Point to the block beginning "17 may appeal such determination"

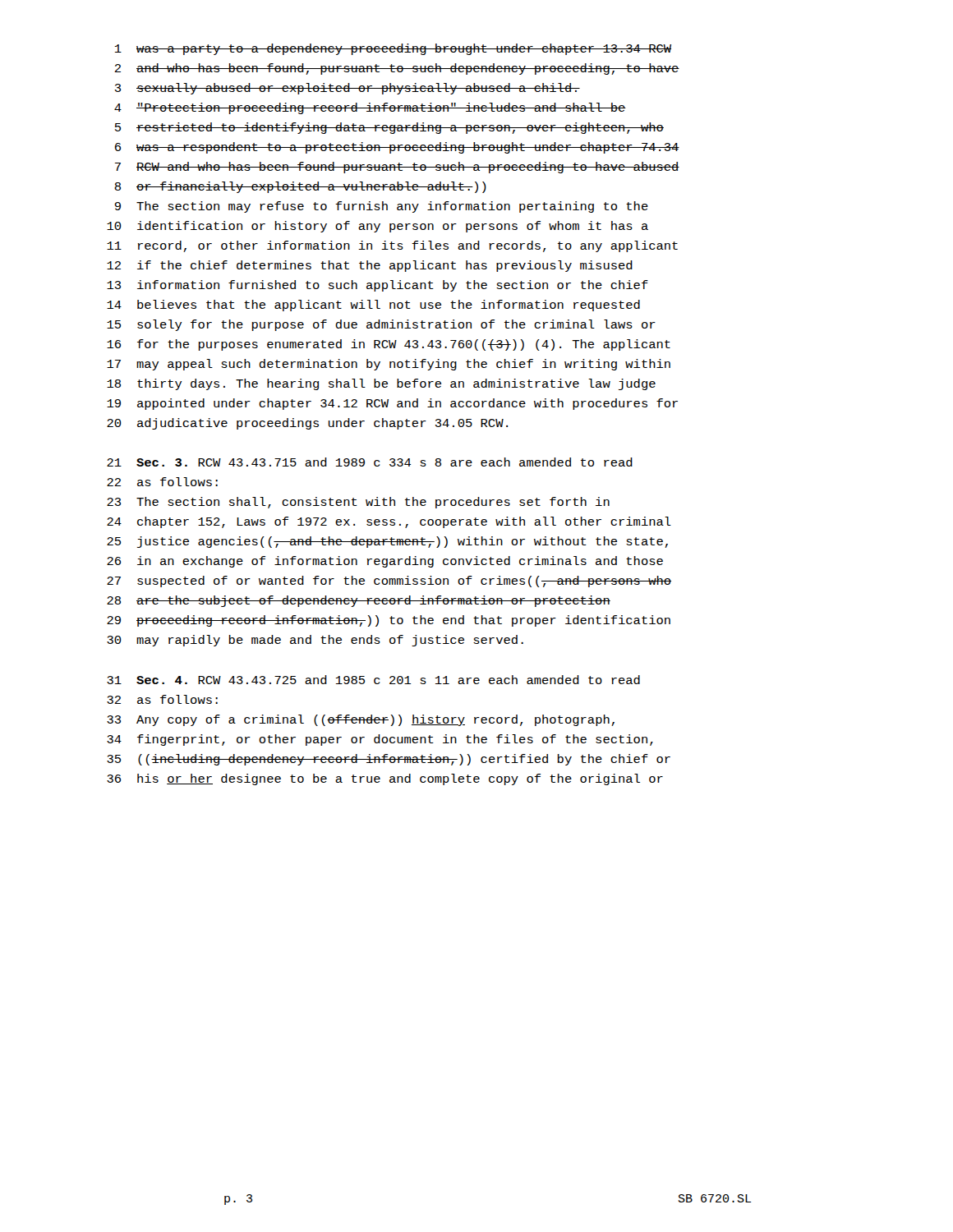click(489, 365)
